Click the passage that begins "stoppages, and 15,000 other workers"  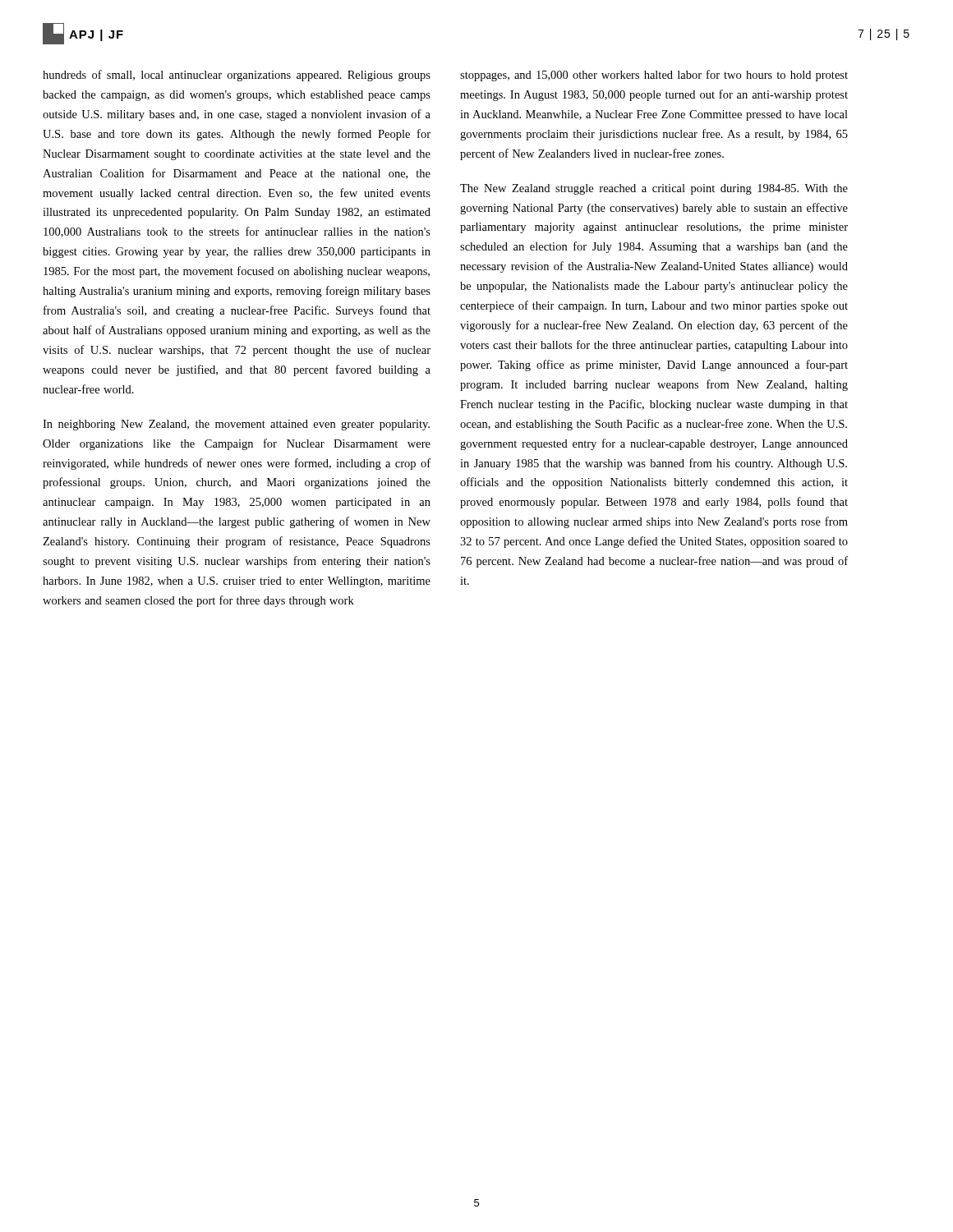click(654, 329)
